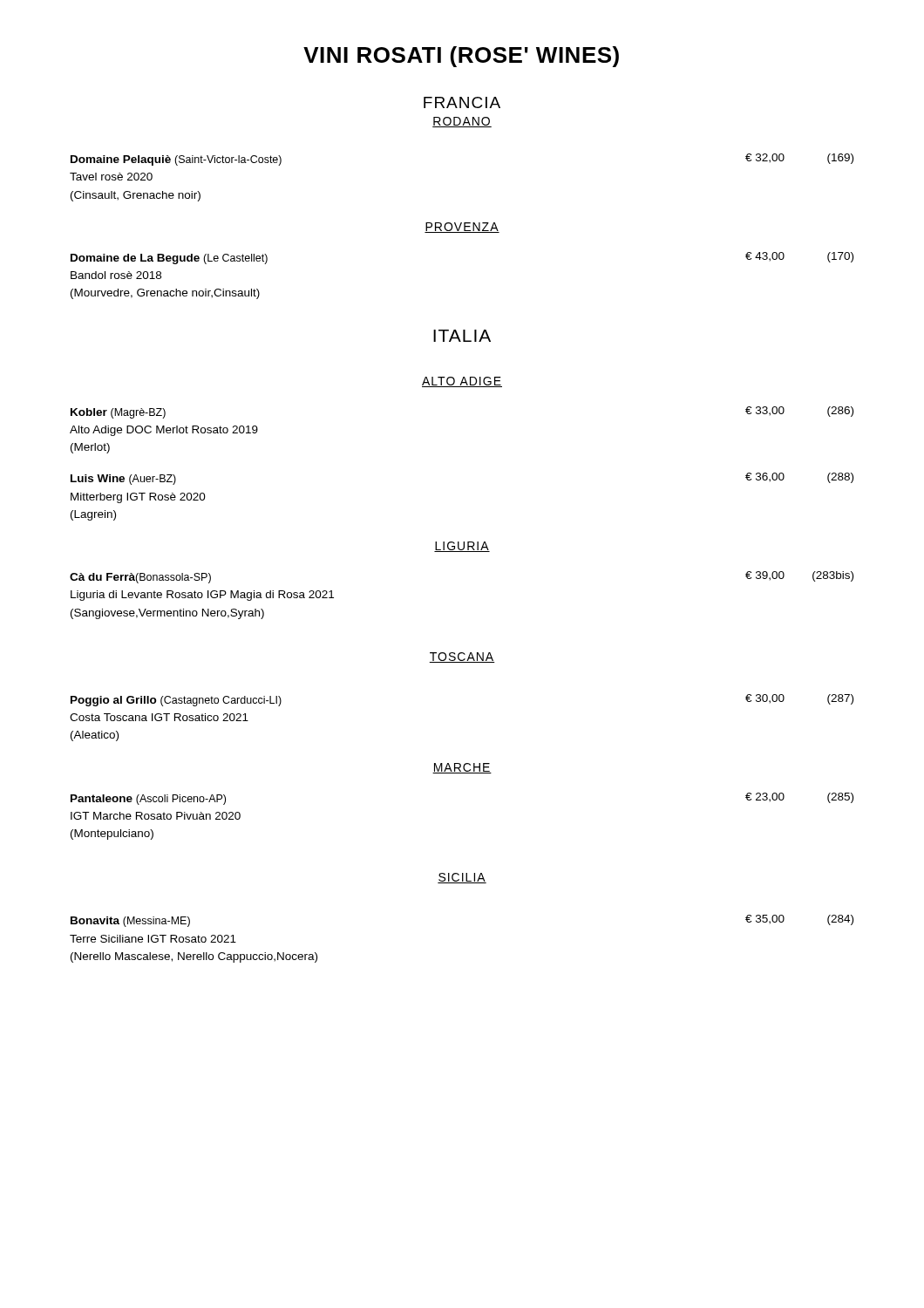Point to the passage starting "Domaine de La Begude (Le"
The height and width of the screenshot is (1308, 924).
point(172,258)
